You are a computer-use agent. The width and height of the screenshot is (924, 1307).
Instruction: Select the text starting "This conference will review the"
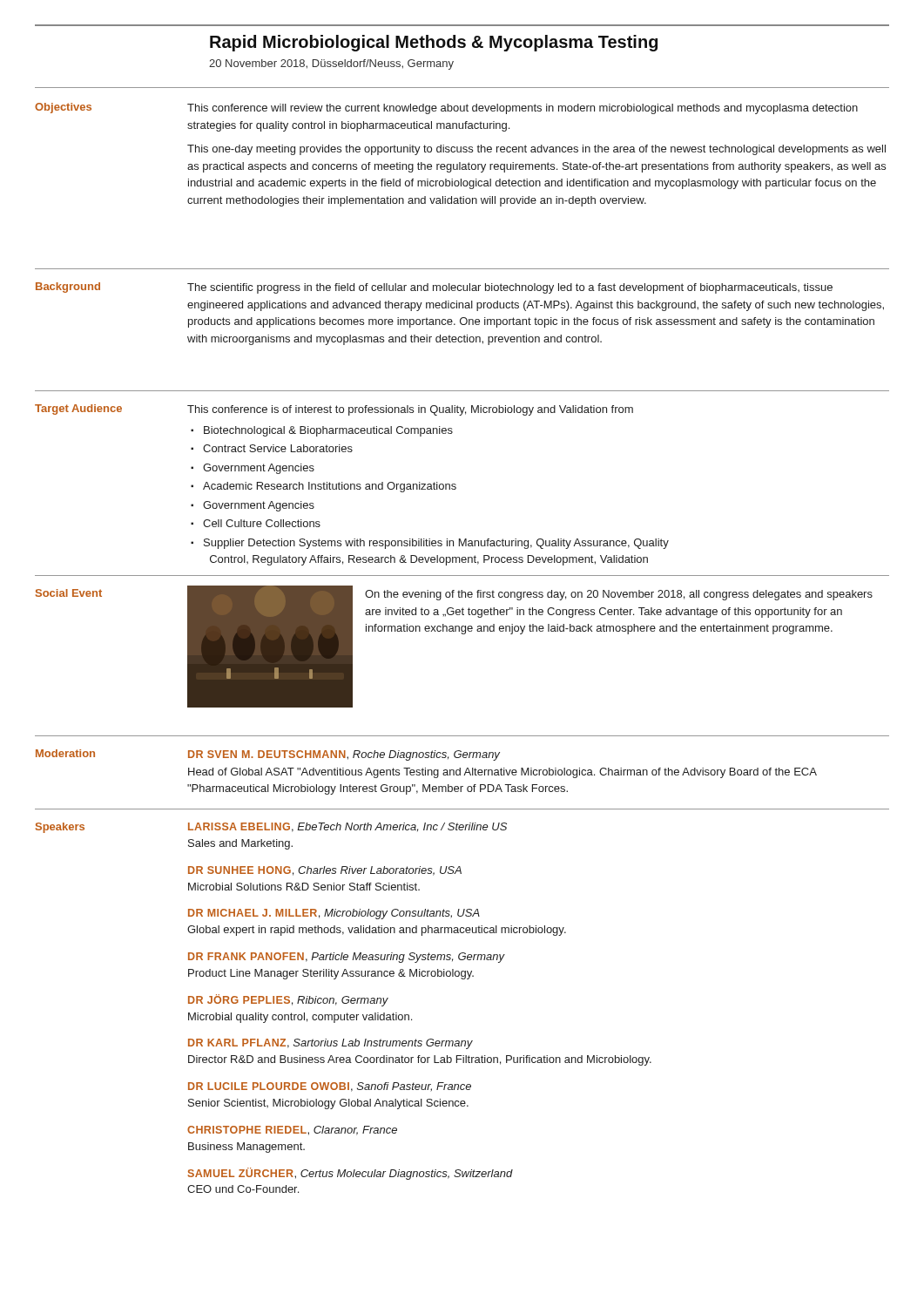[538, 154]
